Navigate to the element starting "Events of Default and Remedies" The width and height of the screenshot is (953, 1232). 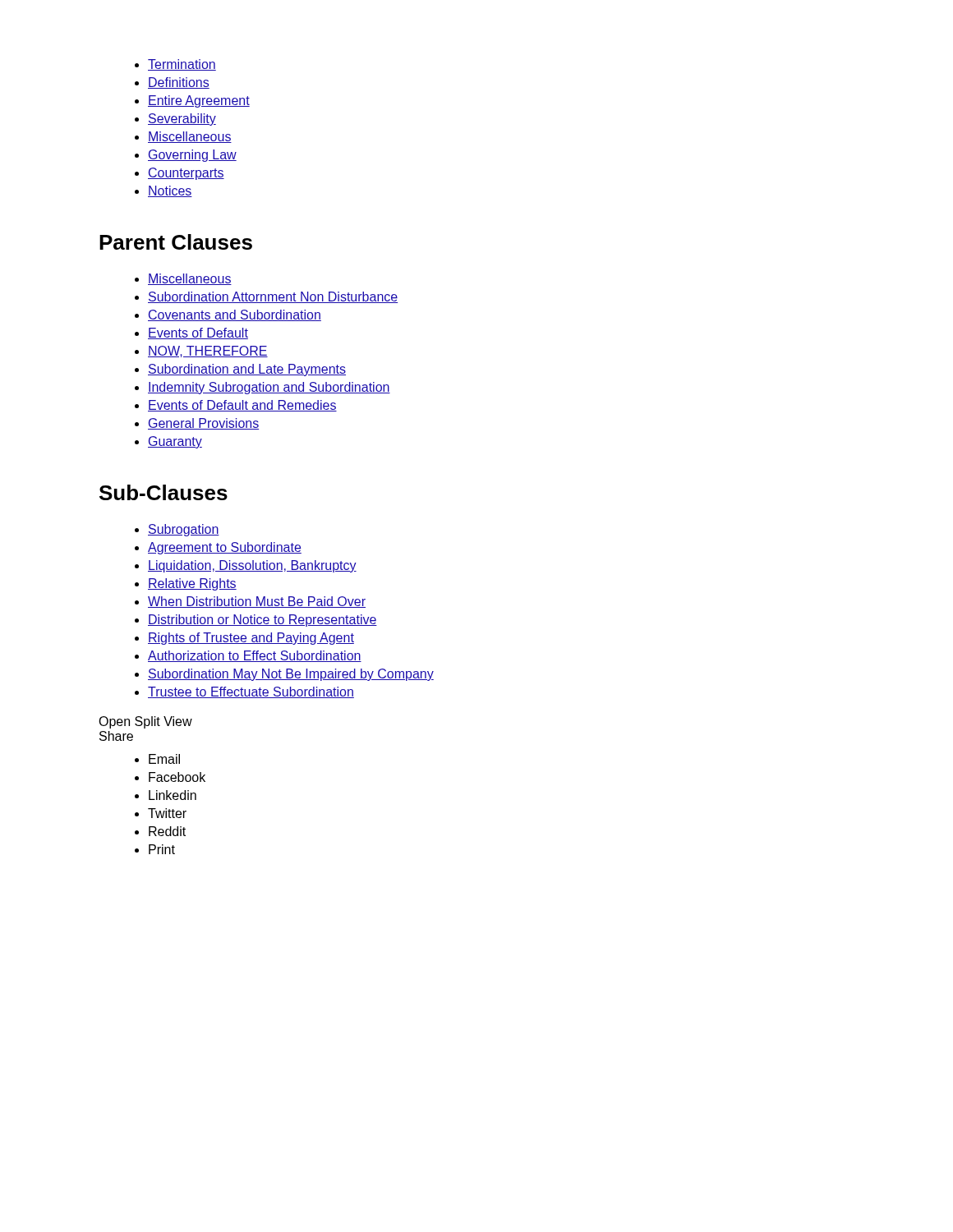pyautogui.click(x=242, y=406)
